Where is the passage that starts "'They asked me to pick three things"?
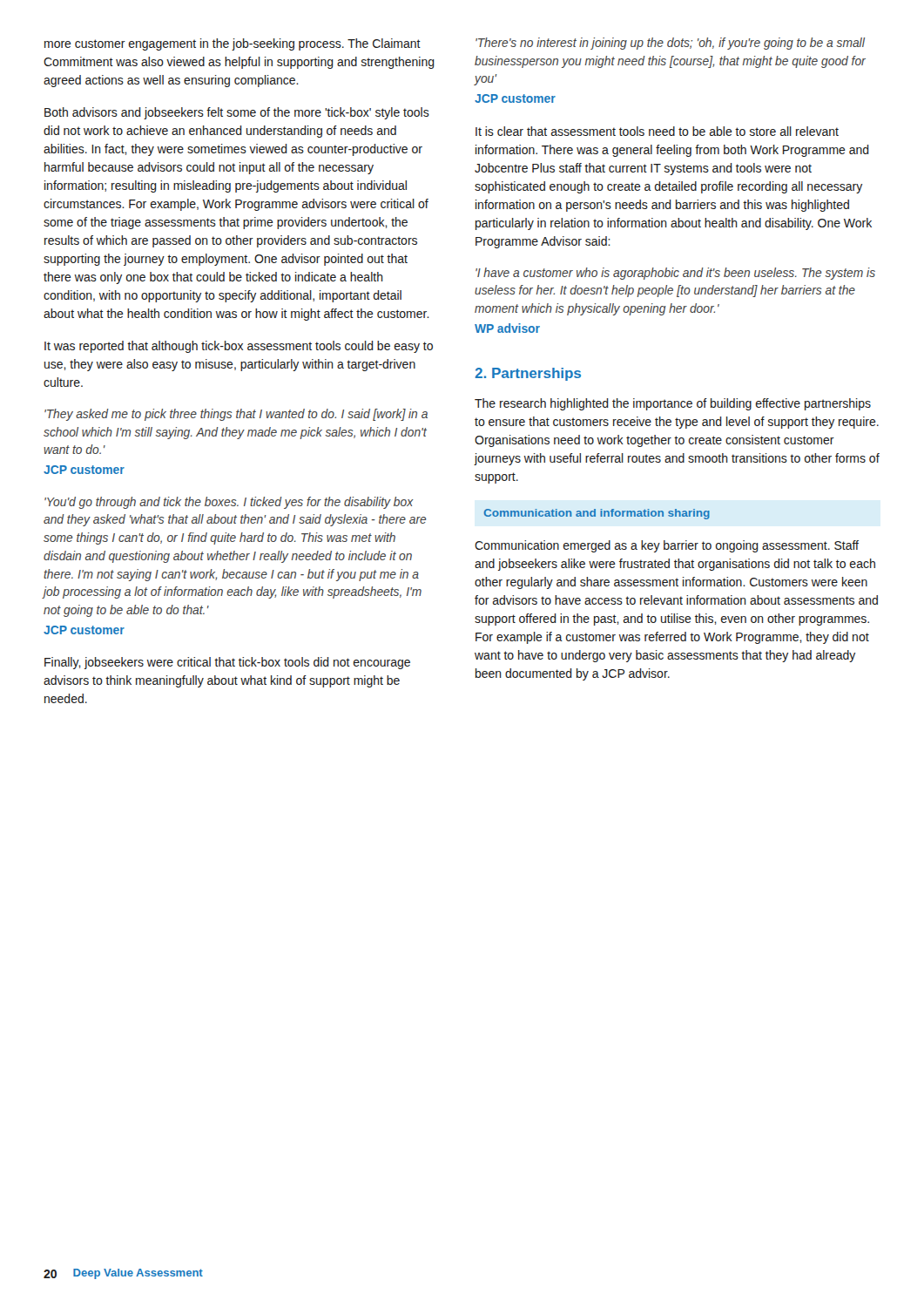Image resolution: width=924 pixels, height=1307 pixels. tap(240, 444)
